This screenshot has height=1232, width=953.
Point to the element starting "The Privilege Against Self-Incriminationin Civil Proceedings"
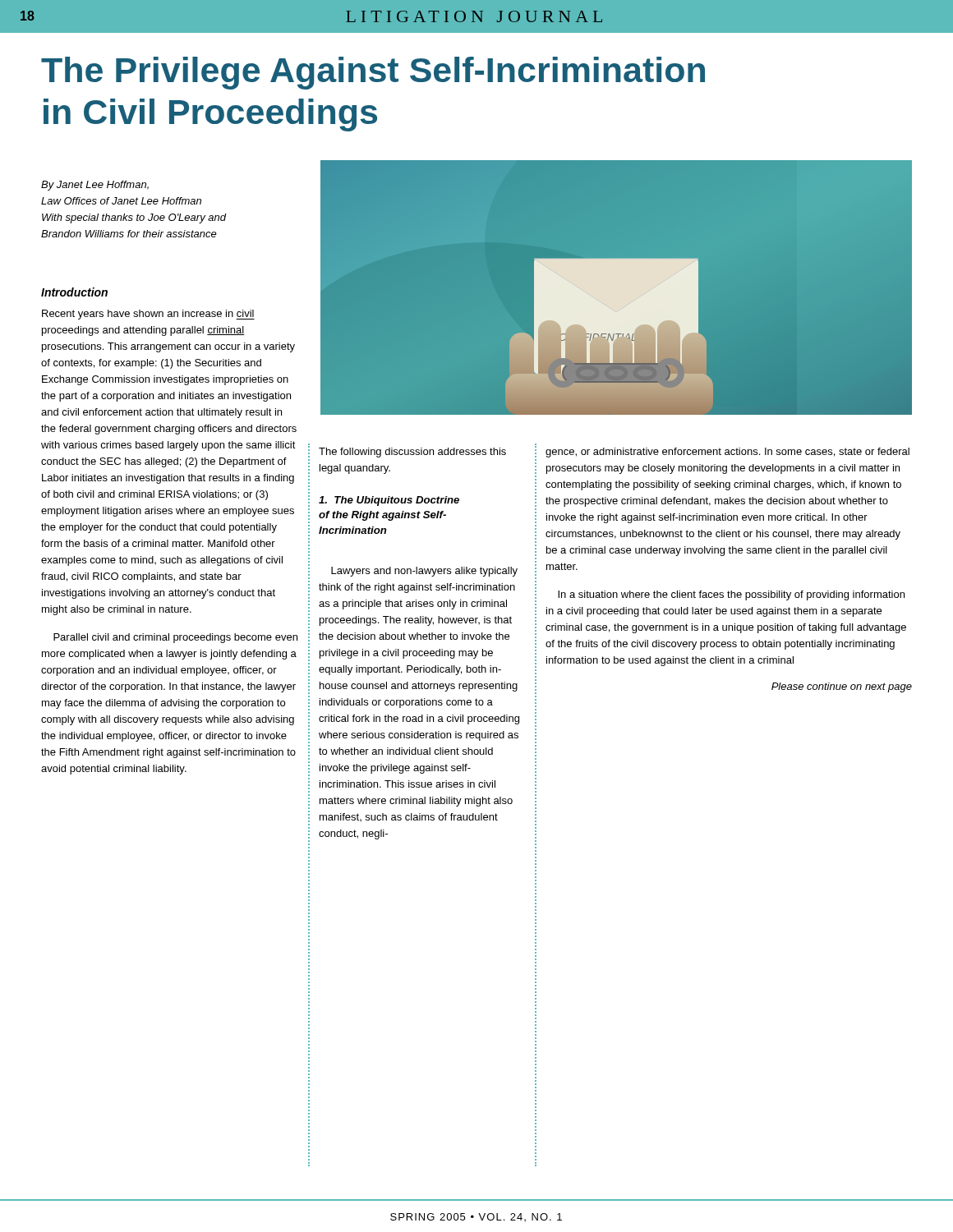point(476,91)
